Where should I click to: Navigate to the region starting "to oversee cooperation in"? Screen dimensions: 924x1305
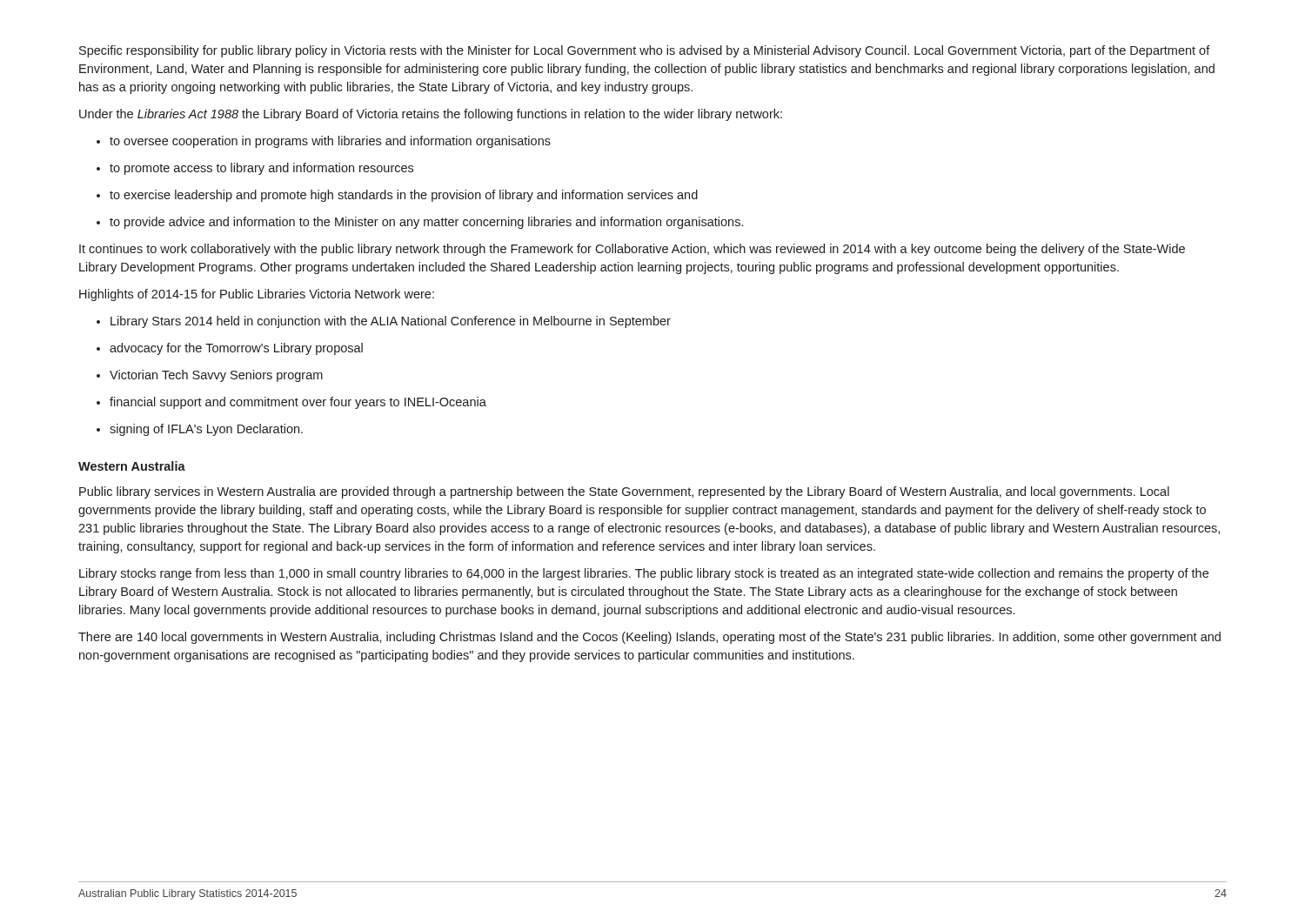[324, 142]
